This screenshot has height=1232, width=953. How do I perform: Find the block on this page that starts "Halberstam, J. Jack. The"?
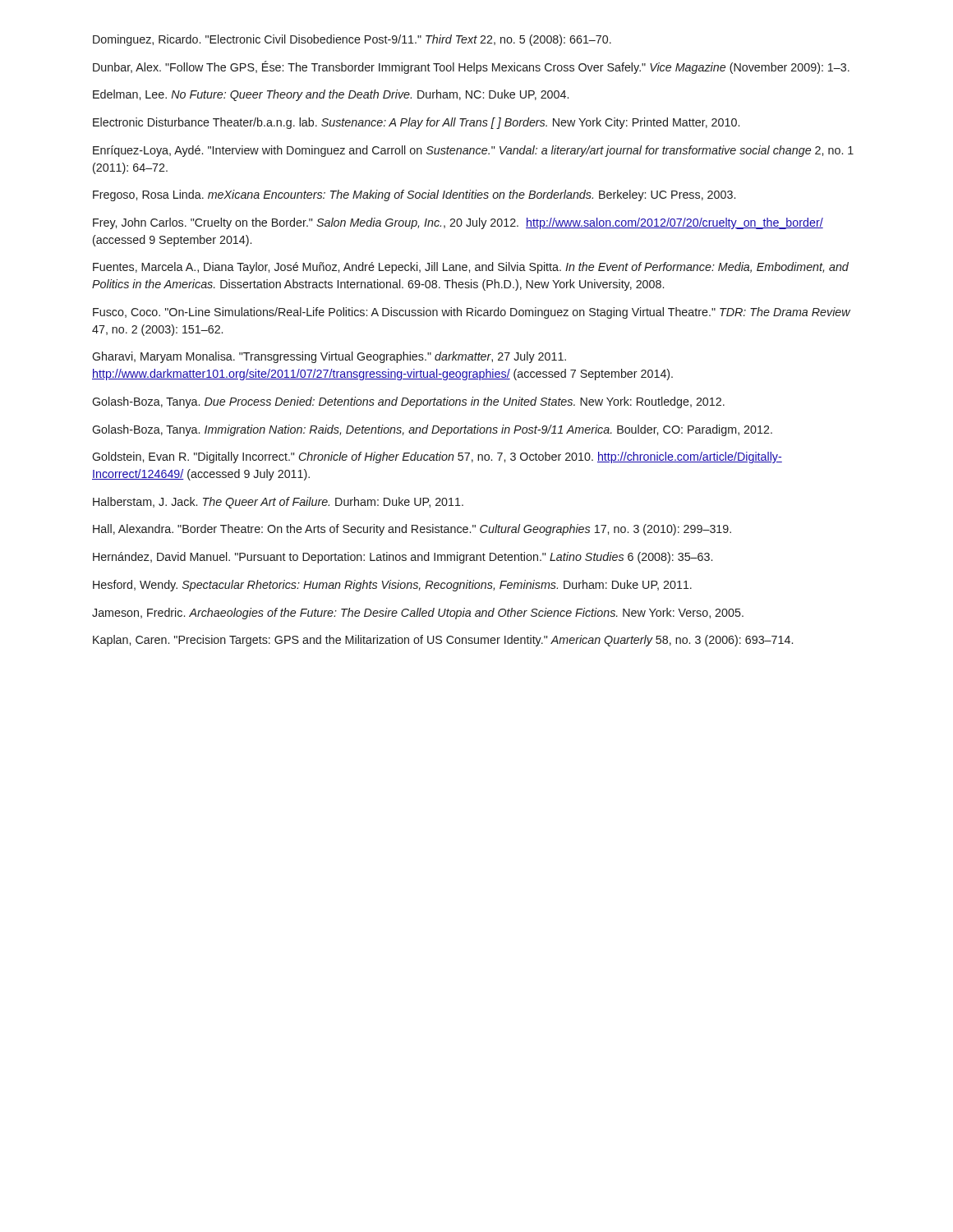click(x=278, y=502)
